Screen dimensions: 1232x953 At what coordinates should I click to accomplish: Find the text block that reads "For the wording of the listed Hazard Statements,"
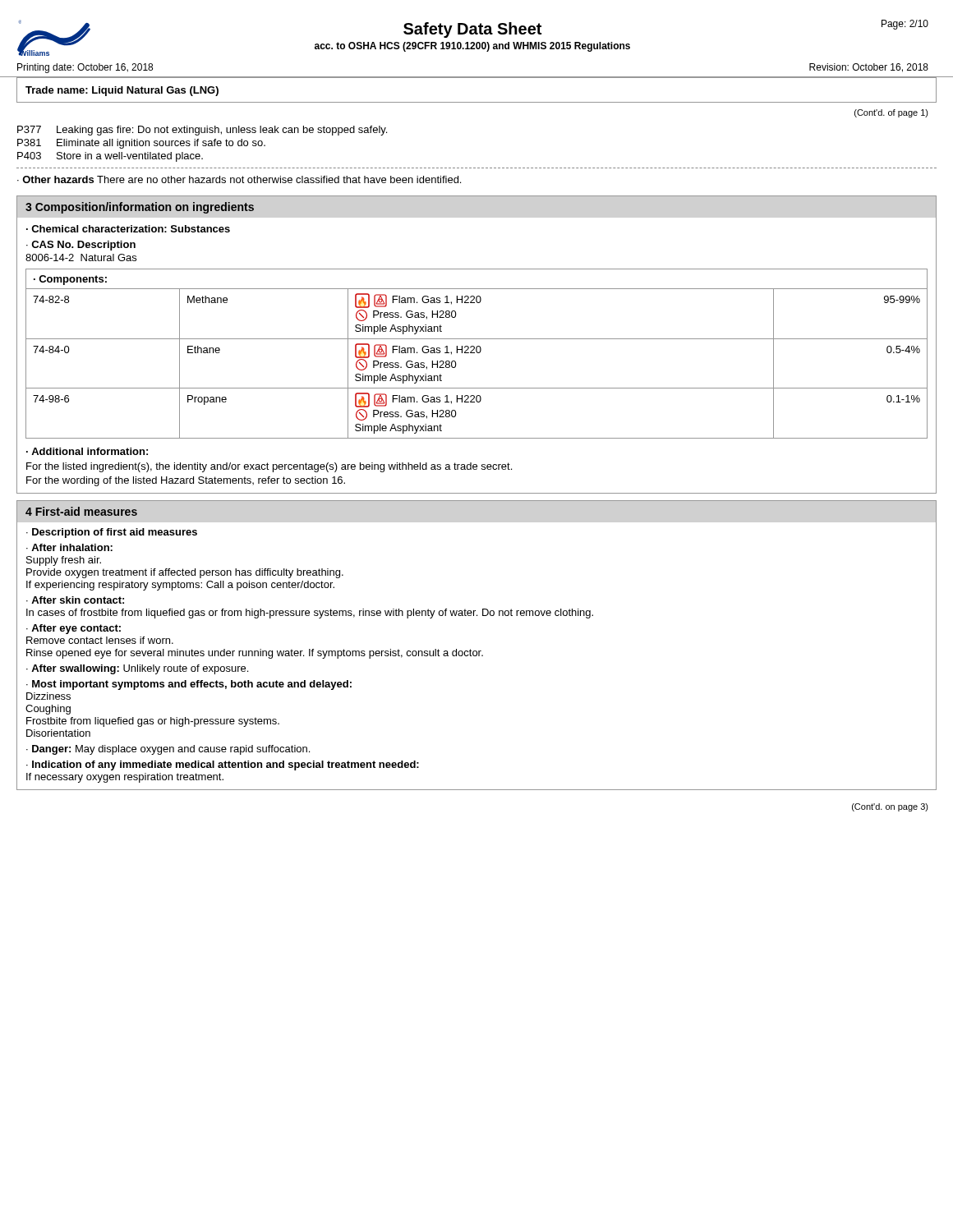(x=186, y=480)
